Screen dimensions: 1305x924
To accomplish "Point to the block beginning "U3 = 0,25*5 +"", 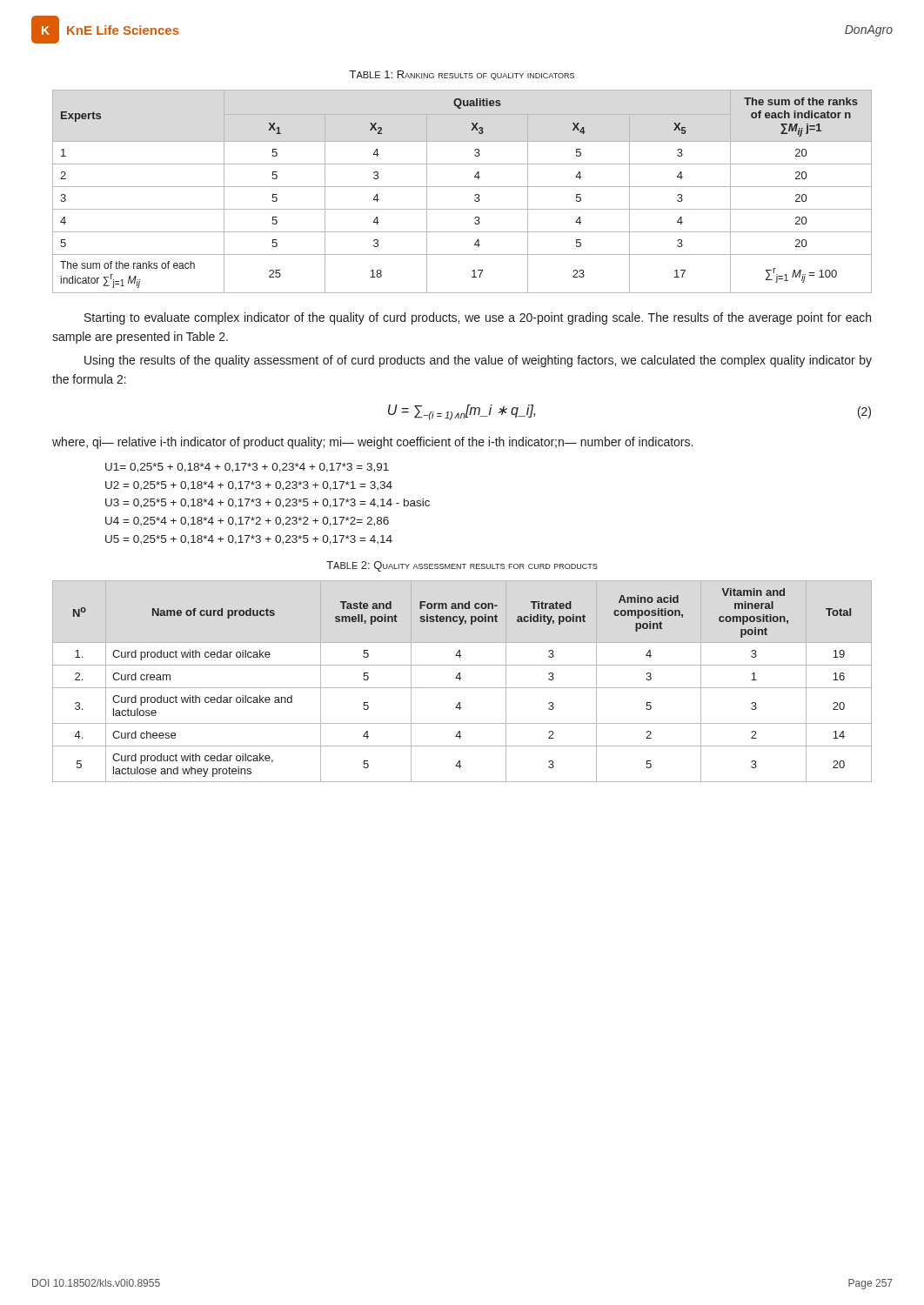I will (267, 503).
